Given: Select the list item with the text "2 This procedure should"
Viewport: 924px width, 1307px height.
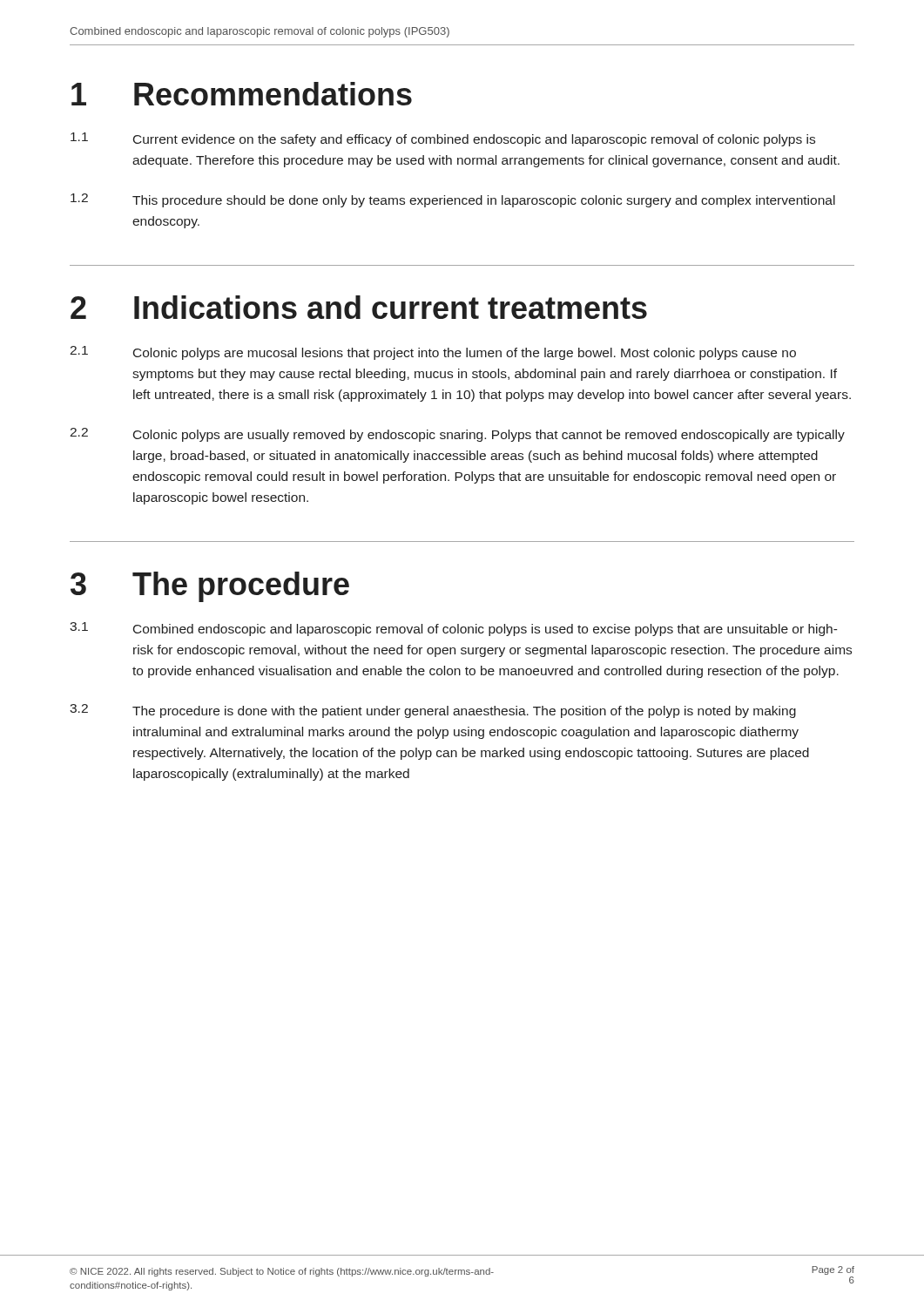Looking at the screenshot, I should tap(462, 211).
